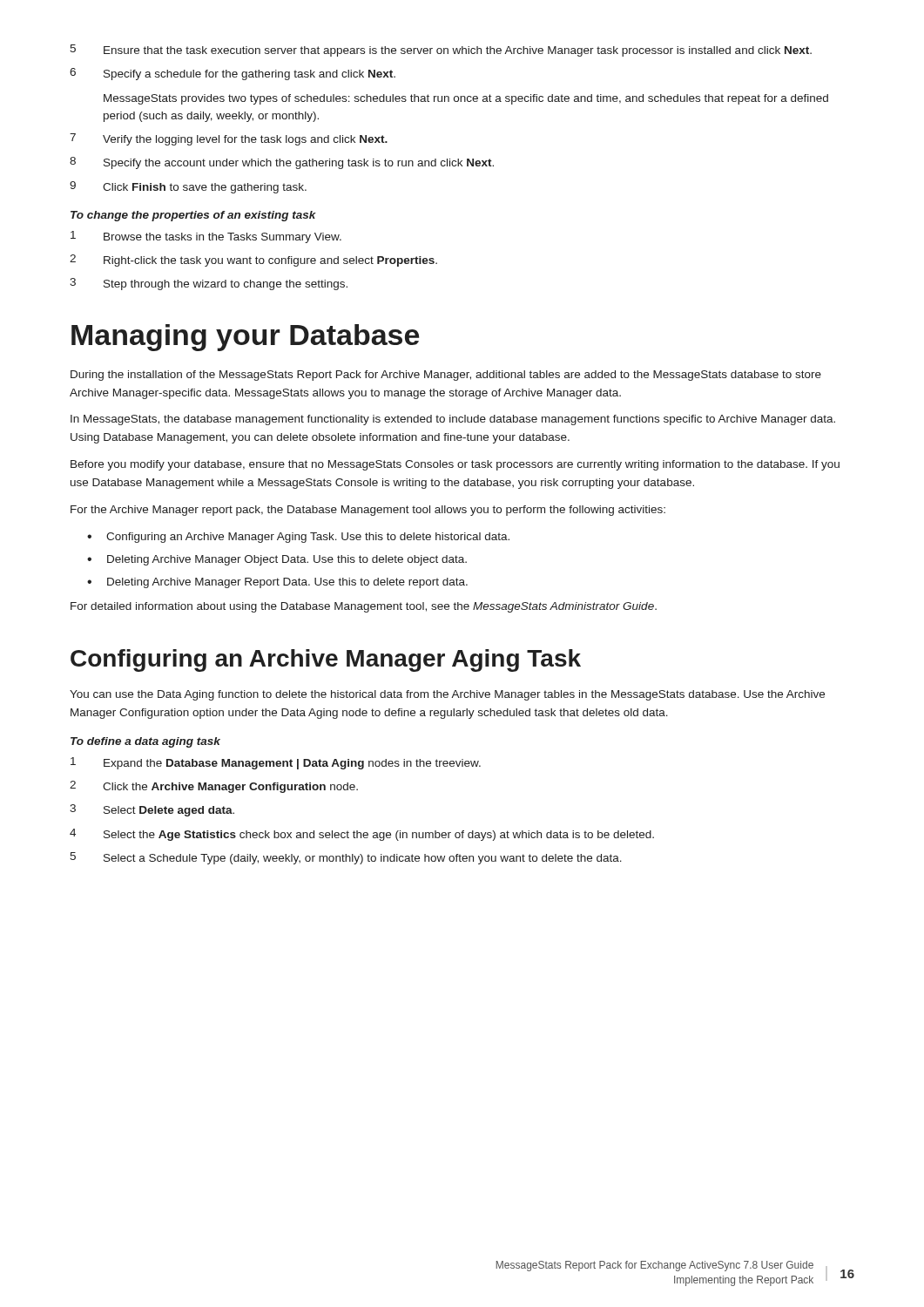Locate the element starting "2 Right-click the"

[x=253, y=261]
